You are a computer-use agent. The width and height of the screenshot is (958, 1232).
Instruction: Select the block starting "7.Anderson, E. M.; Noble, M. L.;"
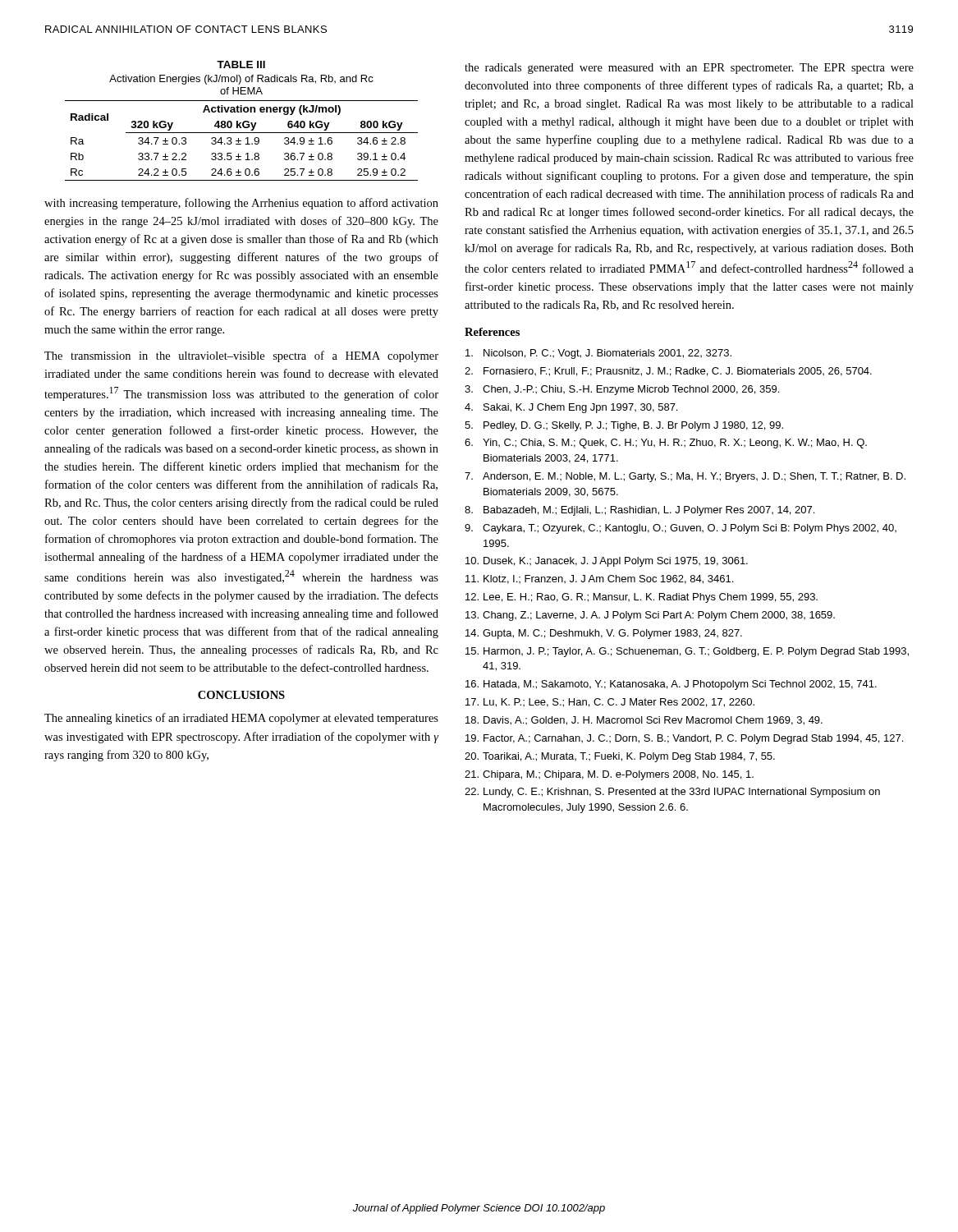point(689,485)
